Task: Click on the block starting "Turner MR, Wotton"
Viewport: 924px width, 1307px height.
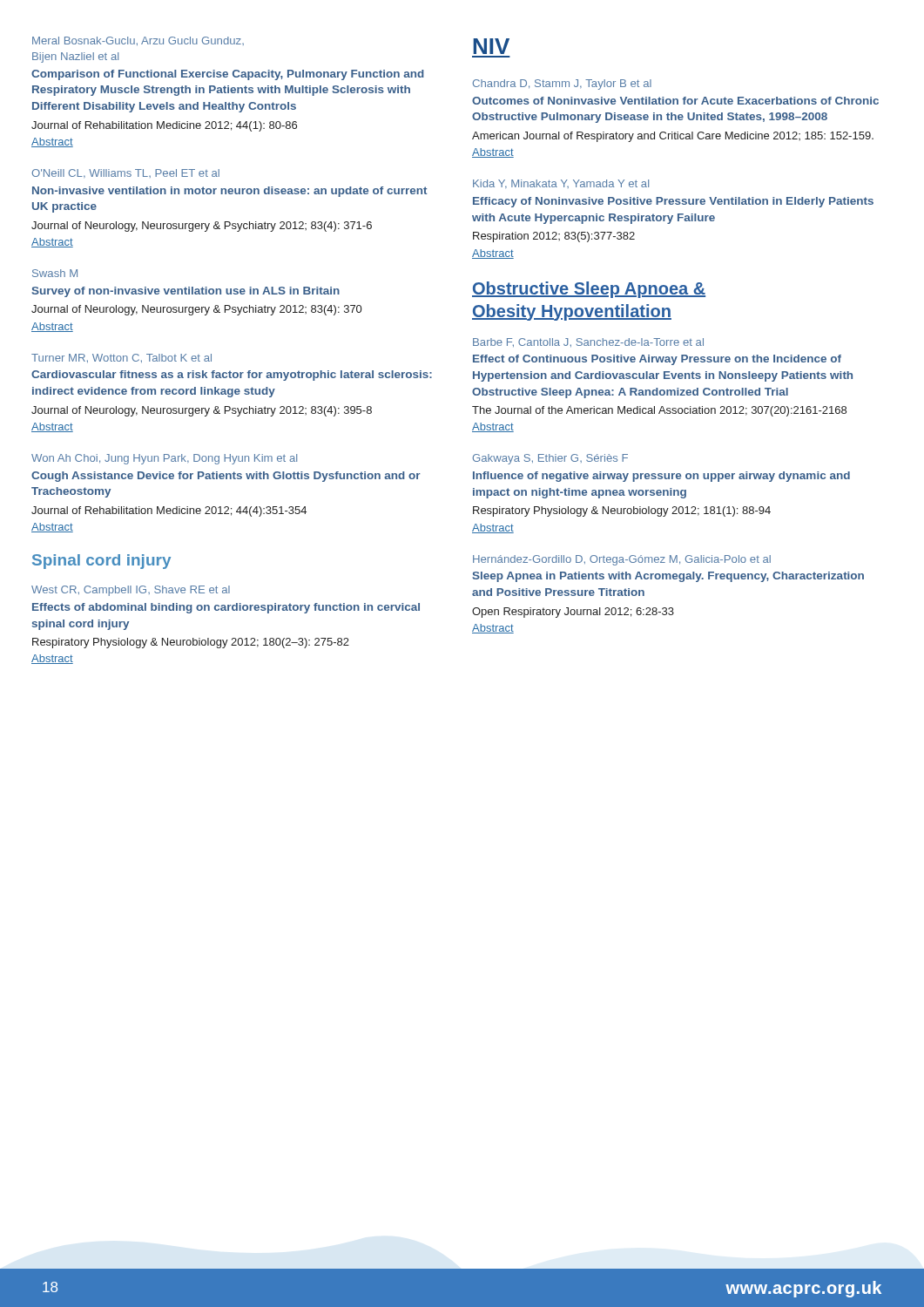Action: click(x=236, y=391)
